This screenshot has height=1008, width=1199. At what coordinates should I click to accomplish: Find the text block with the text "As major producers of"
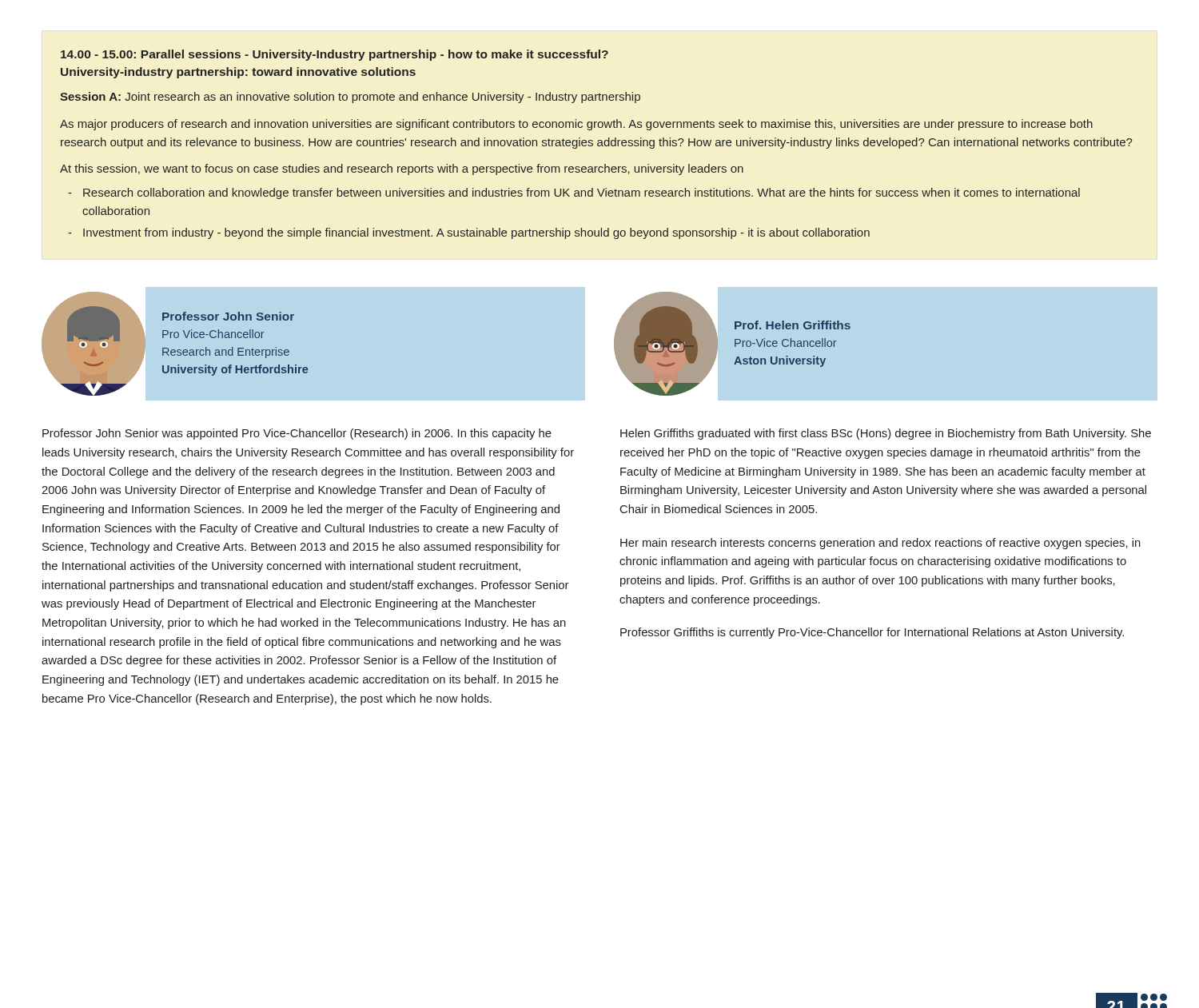(x=596, y=133)
